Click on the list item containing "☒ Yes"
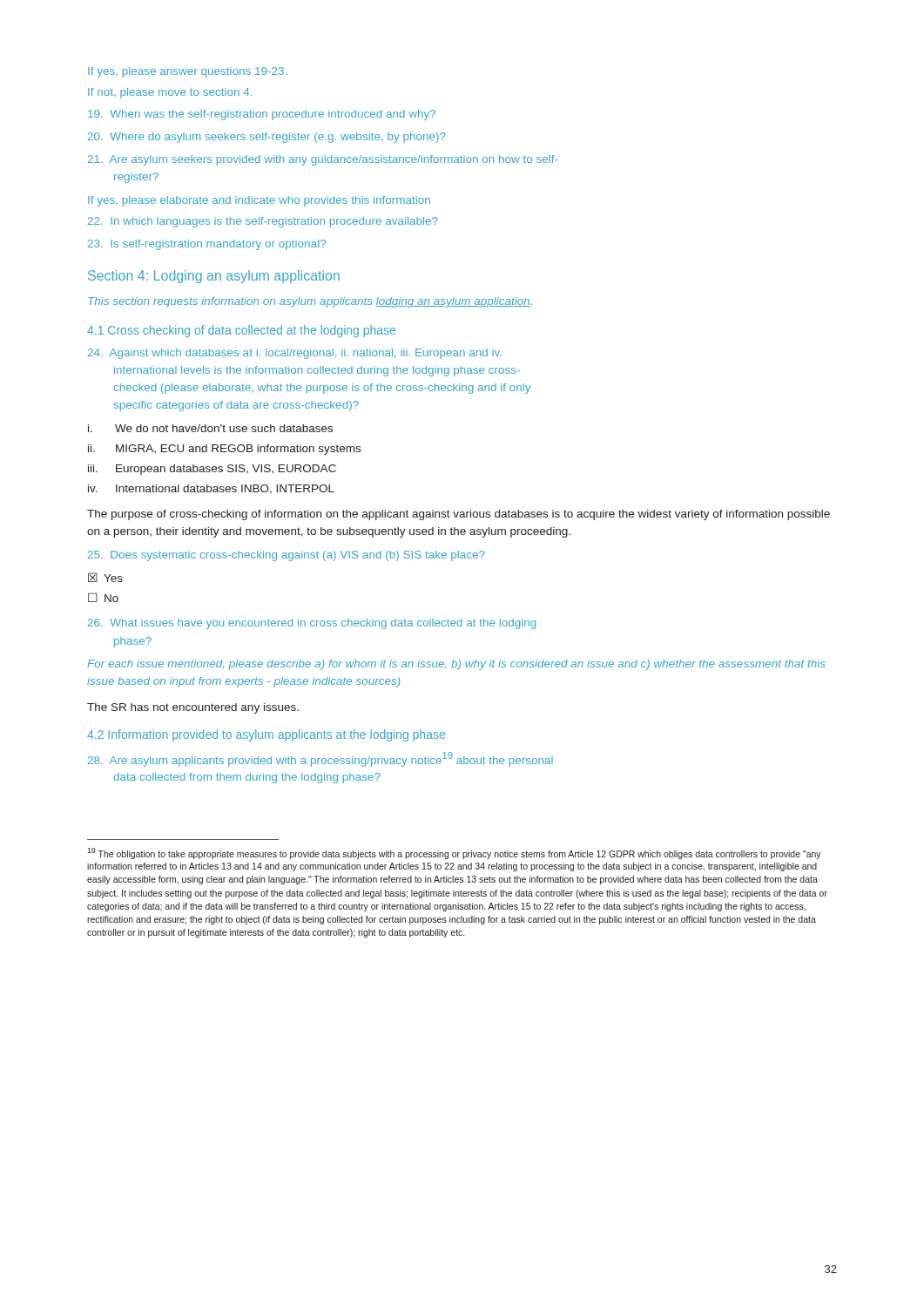 pos(105,578)
